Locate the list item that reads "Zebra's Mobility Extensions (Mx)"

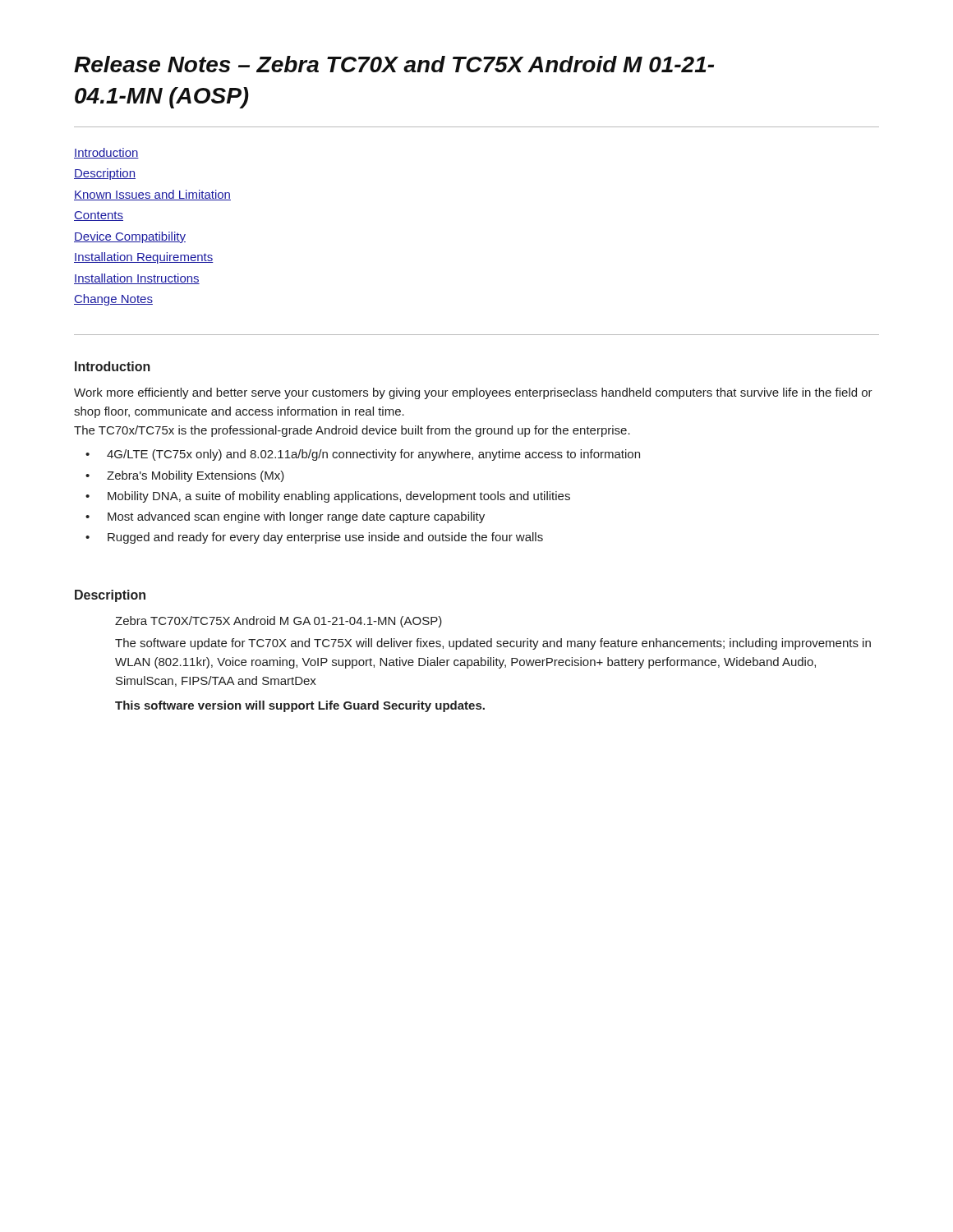tap(196, 475)
